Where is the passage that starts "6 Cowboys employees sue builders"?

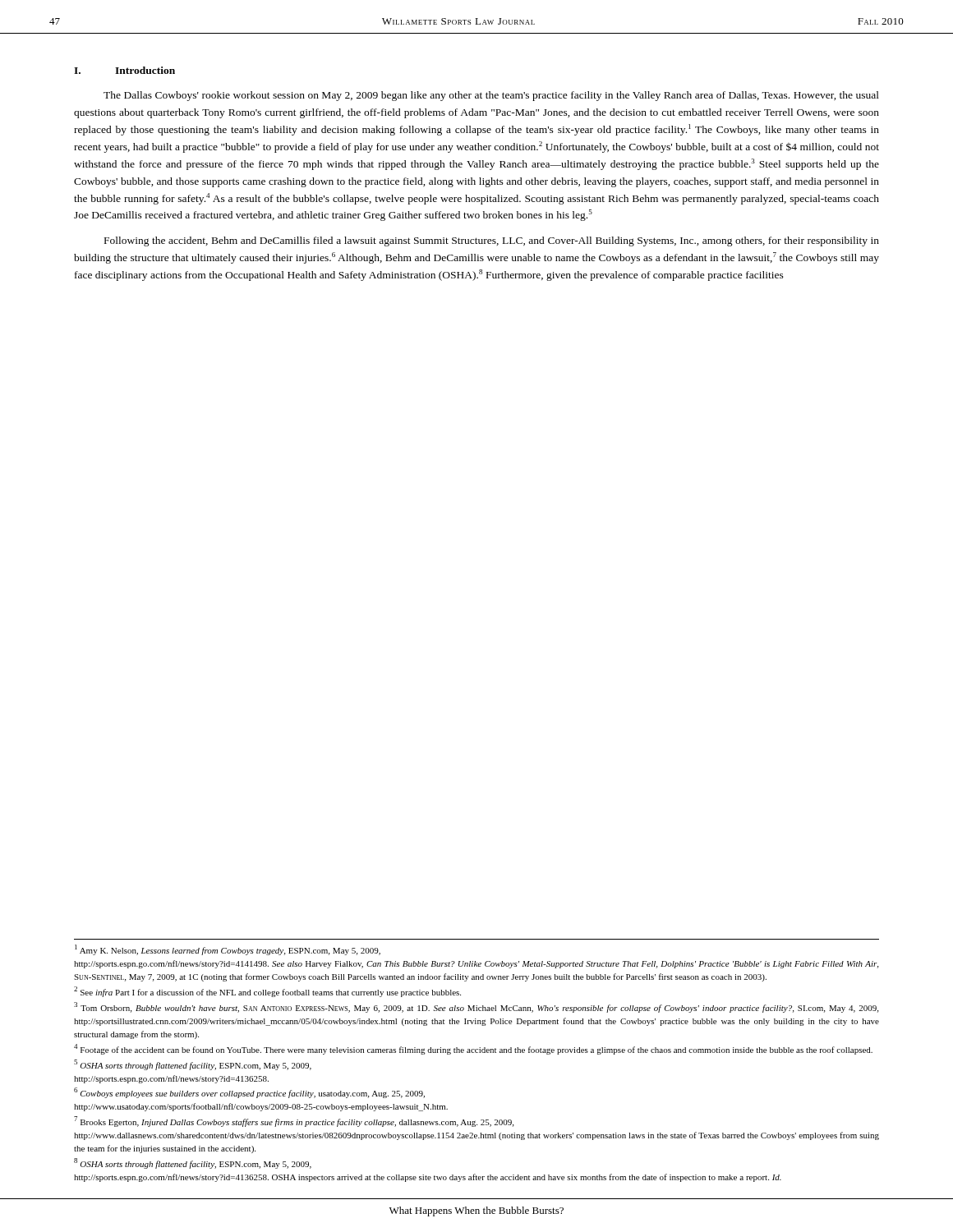coord(261,1100)
